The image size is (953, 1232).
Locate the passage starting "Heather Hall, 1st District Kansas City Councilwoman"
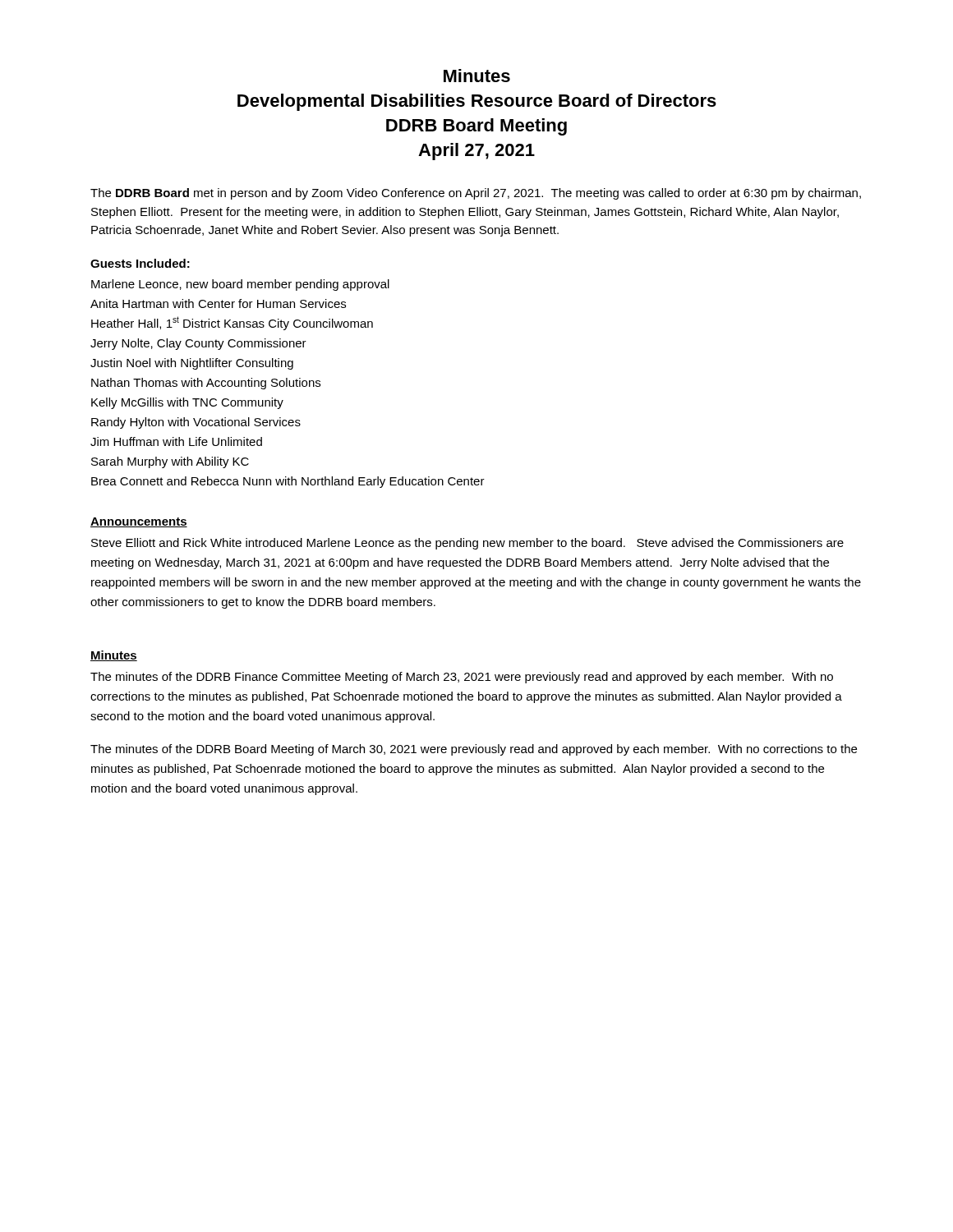click(x=232, y=323)
